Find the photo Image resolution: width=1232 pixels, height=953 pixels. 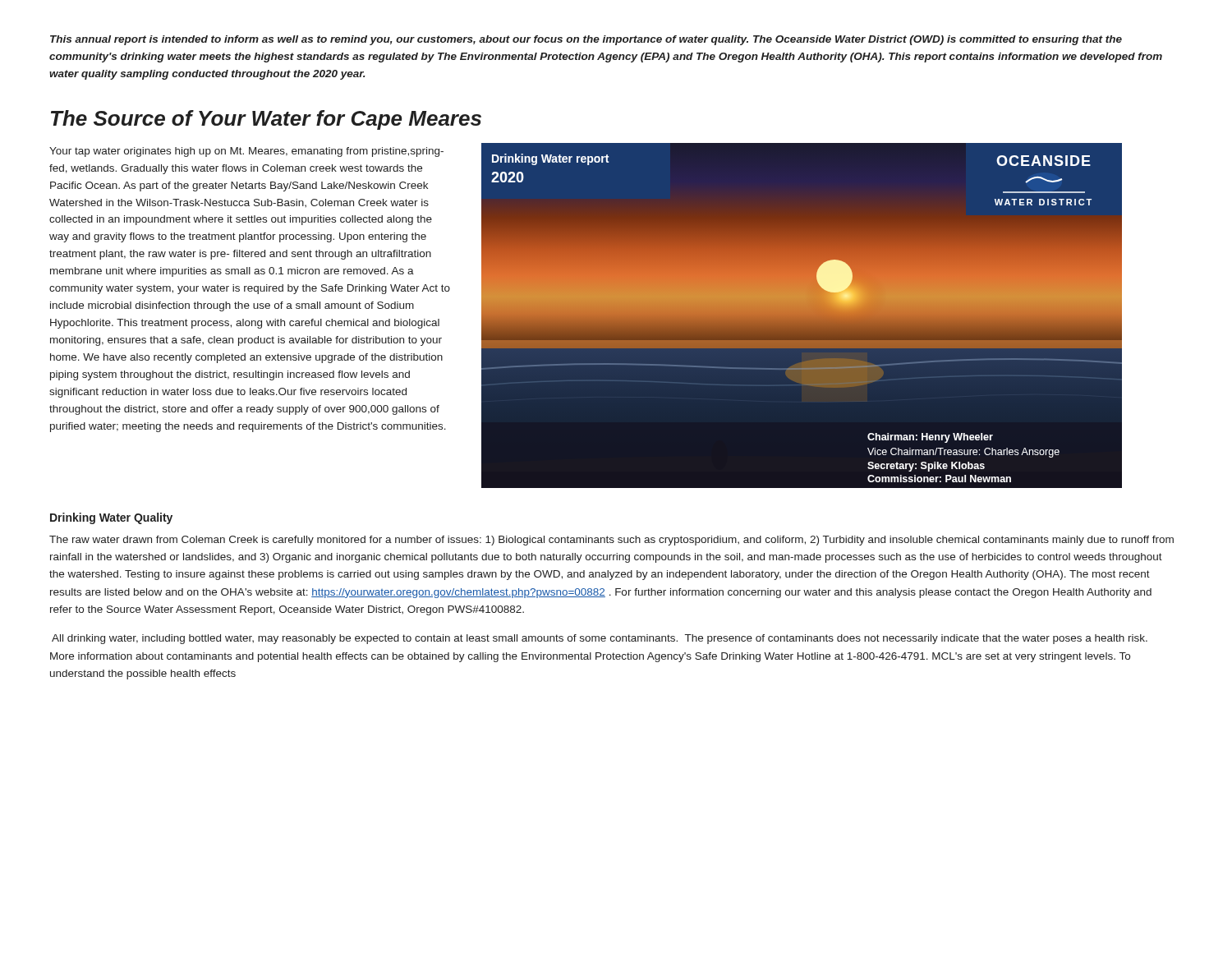pos(802,315)
